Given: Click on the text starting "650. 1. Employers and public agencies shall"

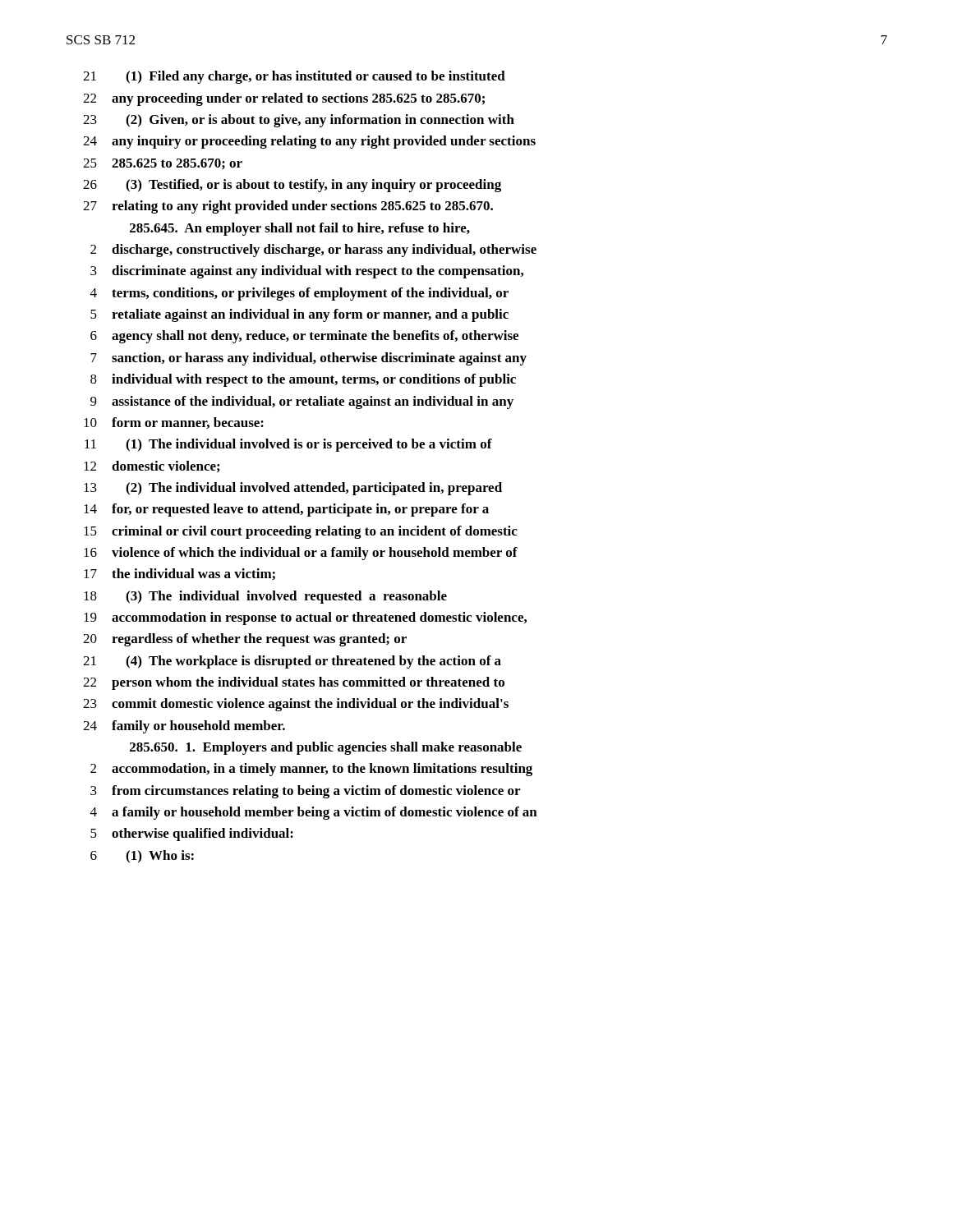Looking at the screenshot, I should click(476, 791).
